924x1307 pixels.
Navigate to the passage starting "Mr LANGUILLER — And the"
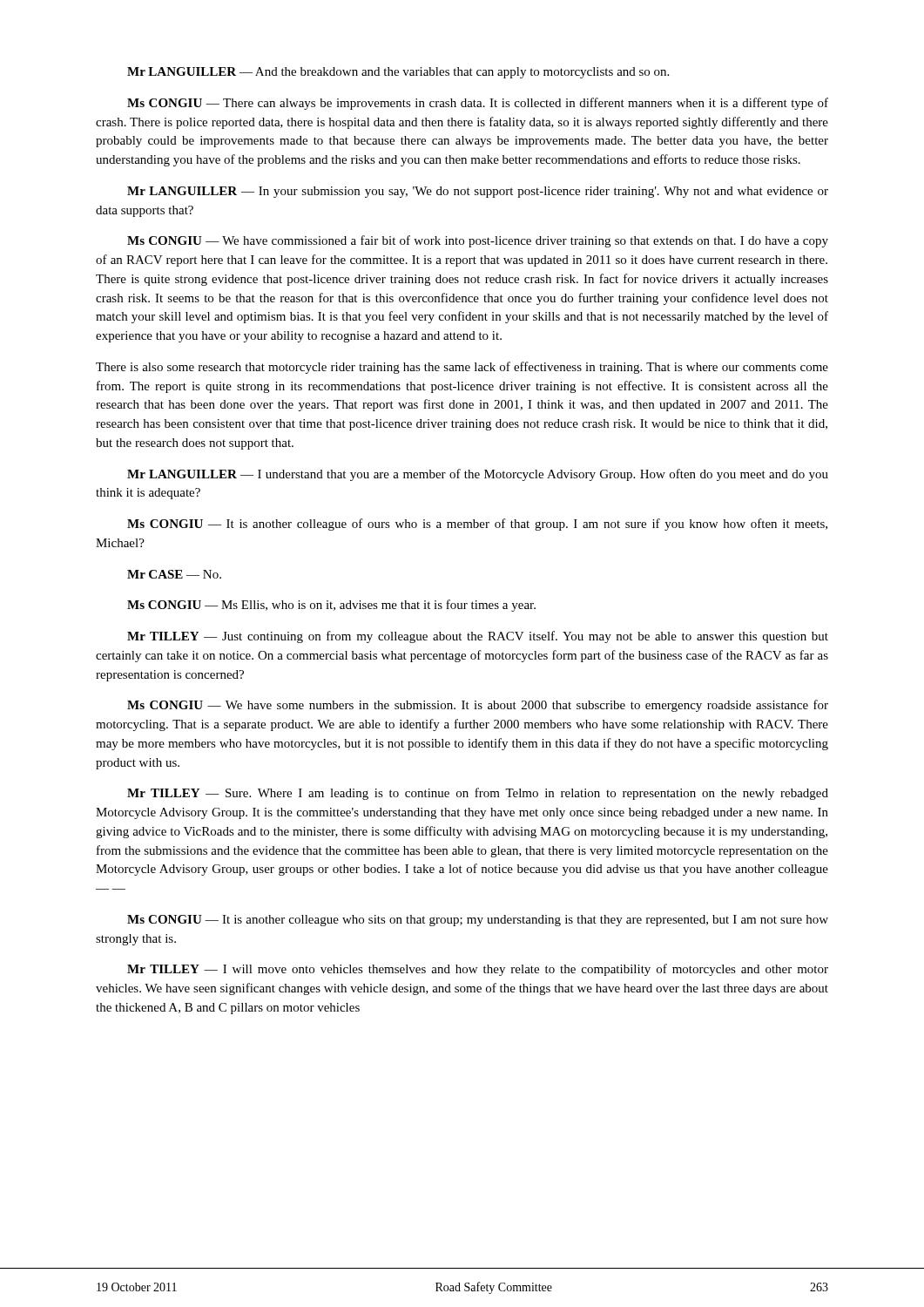(399, 71)
